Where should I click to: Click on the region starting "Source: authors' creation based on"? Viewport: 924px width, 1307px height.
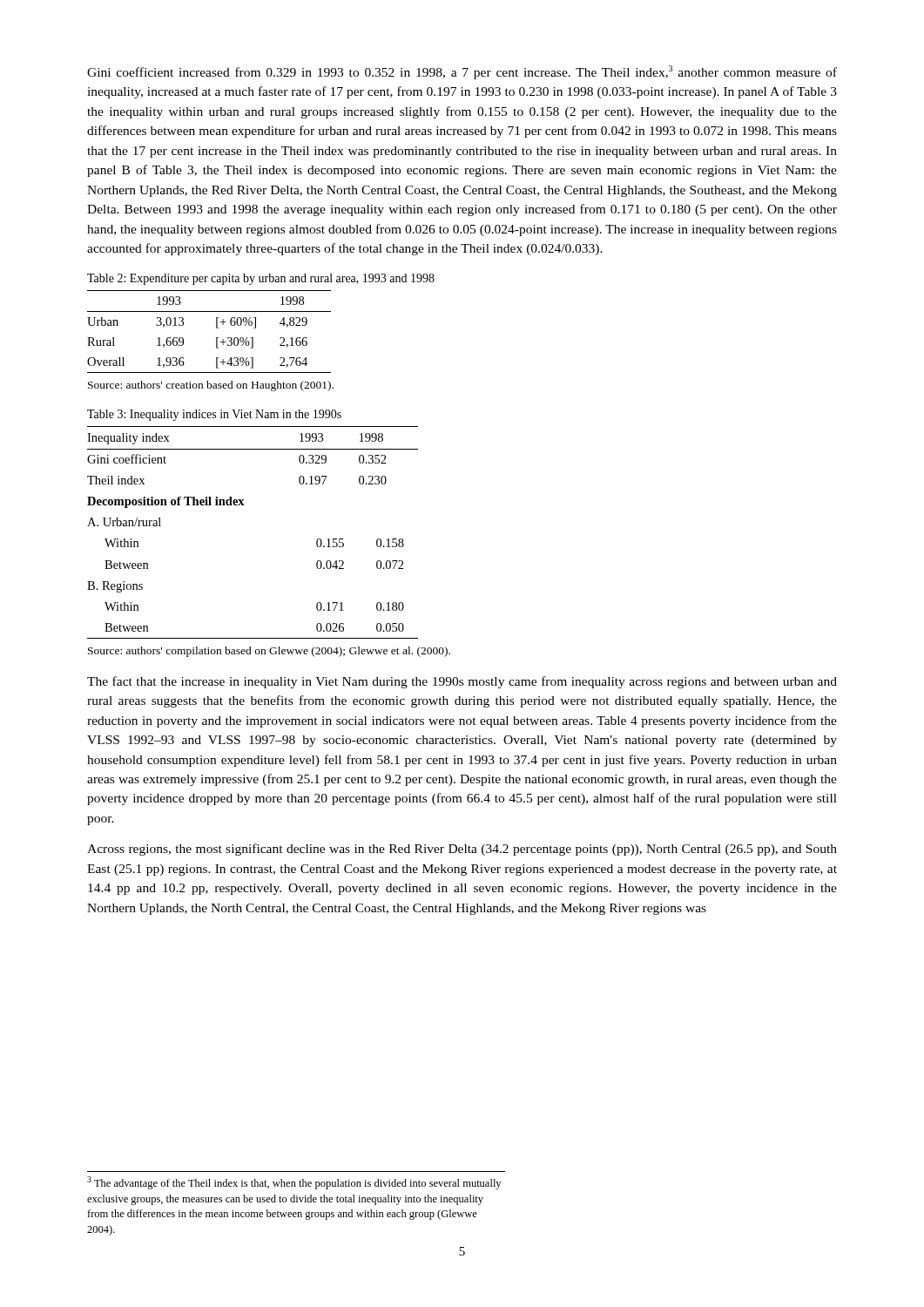pyautogui.click(x=211, y=385)
